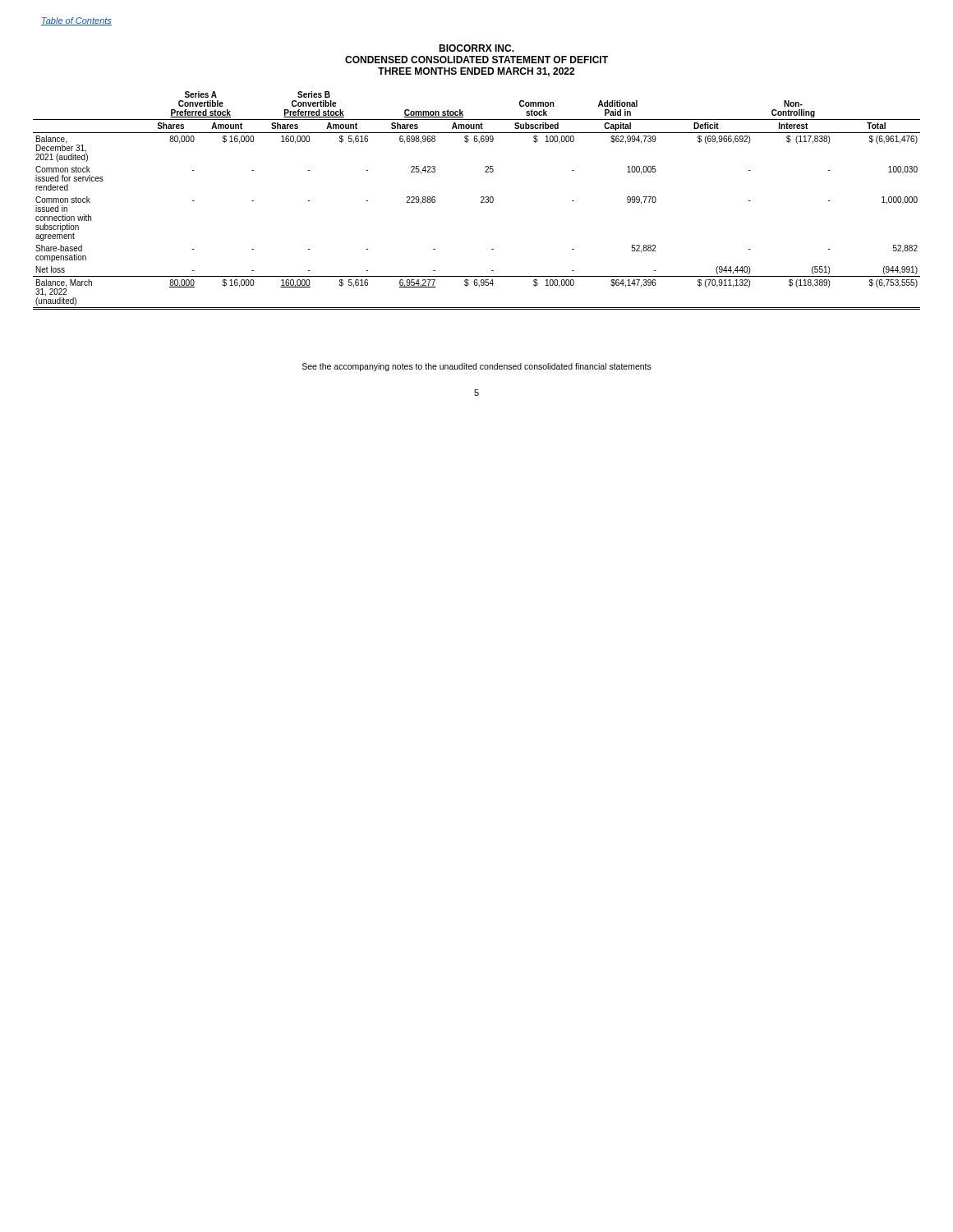Select the title with the text "BIOCORRX INC. CONDENSED CONSOLIDATED"
The image size is (953, 1232).
tap(476, 60)
